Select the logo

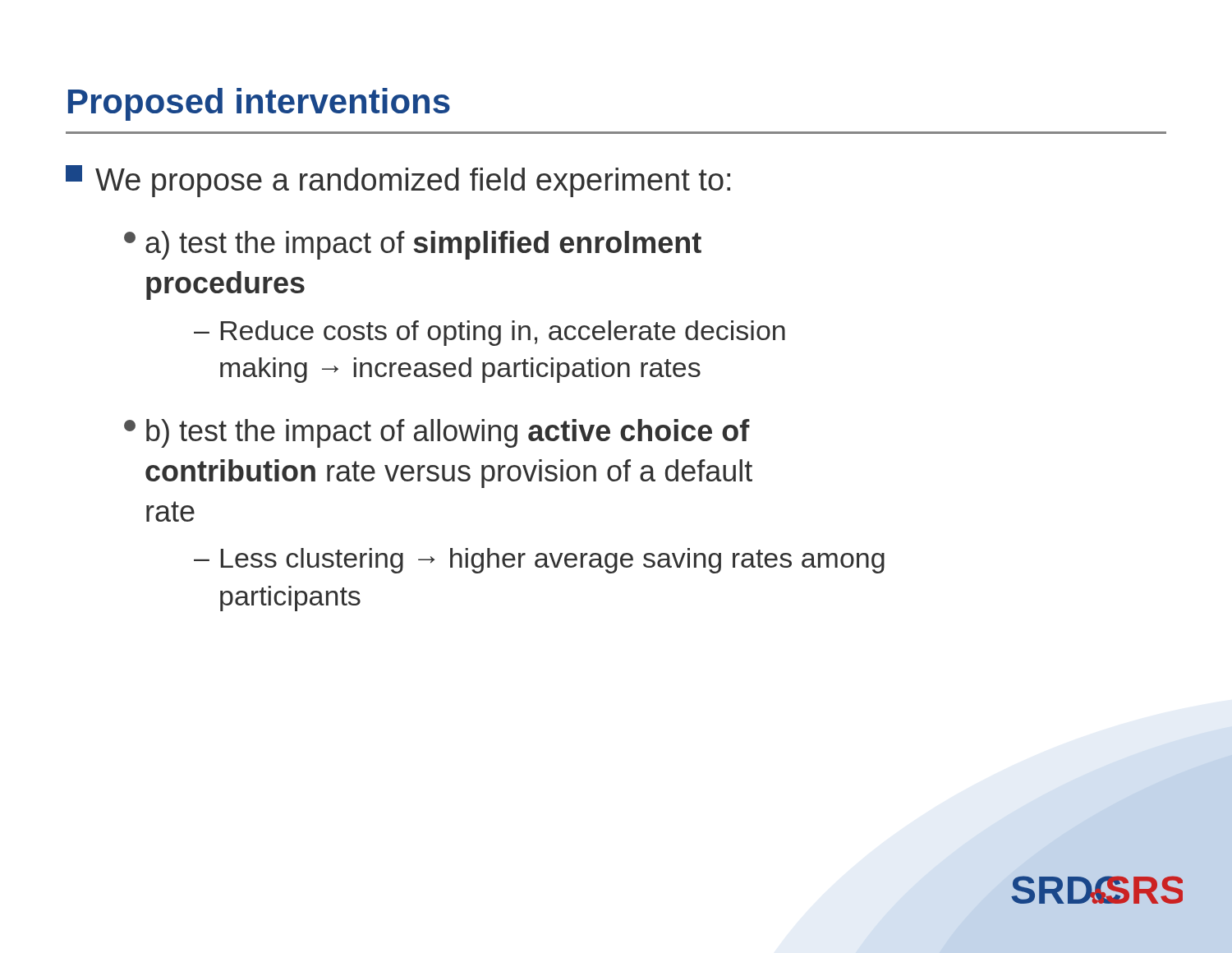click(x=1096, y=891)
